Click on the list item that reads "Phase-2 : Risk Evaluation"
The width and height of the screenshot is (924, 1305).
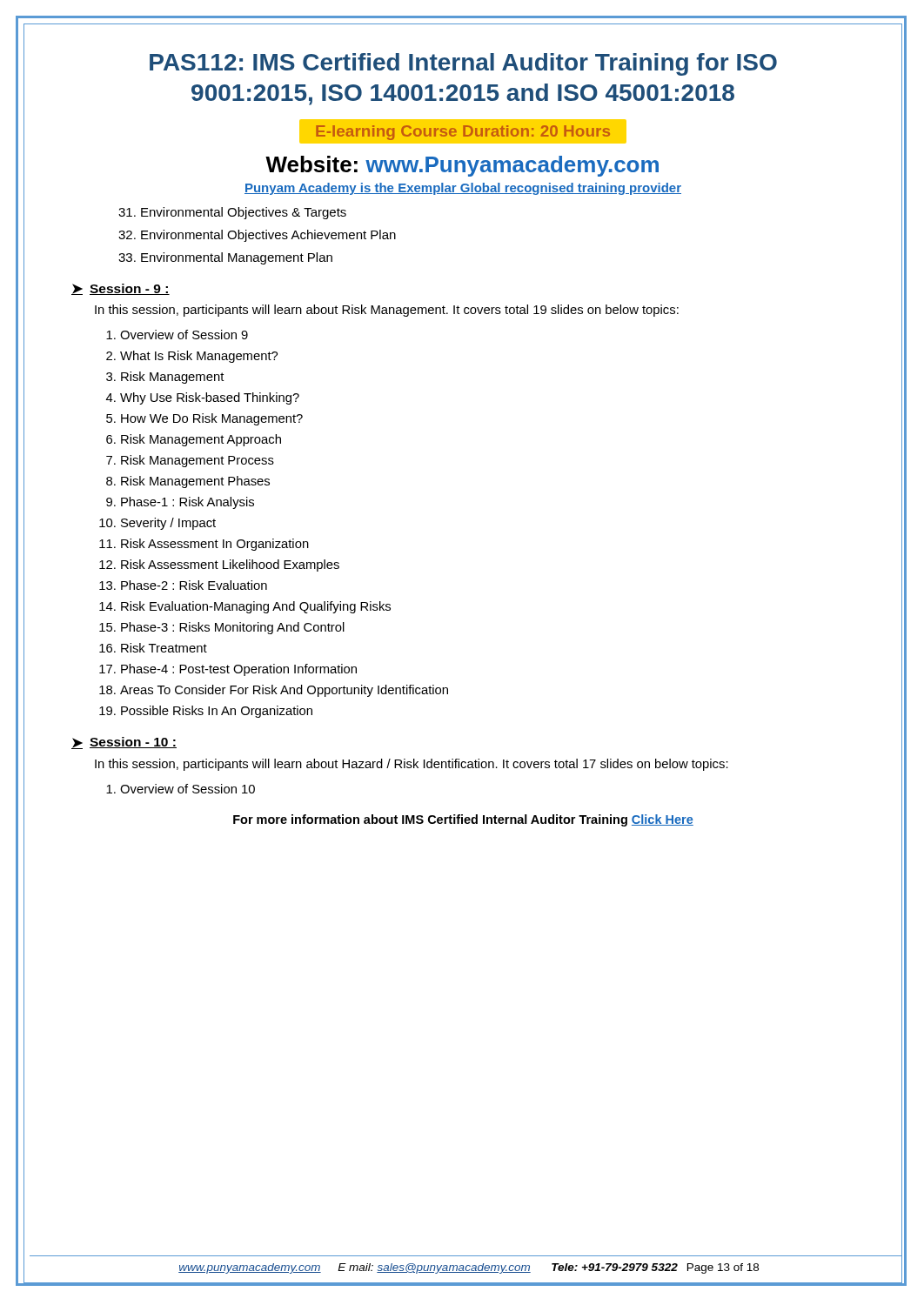click(x=194, y=585)
